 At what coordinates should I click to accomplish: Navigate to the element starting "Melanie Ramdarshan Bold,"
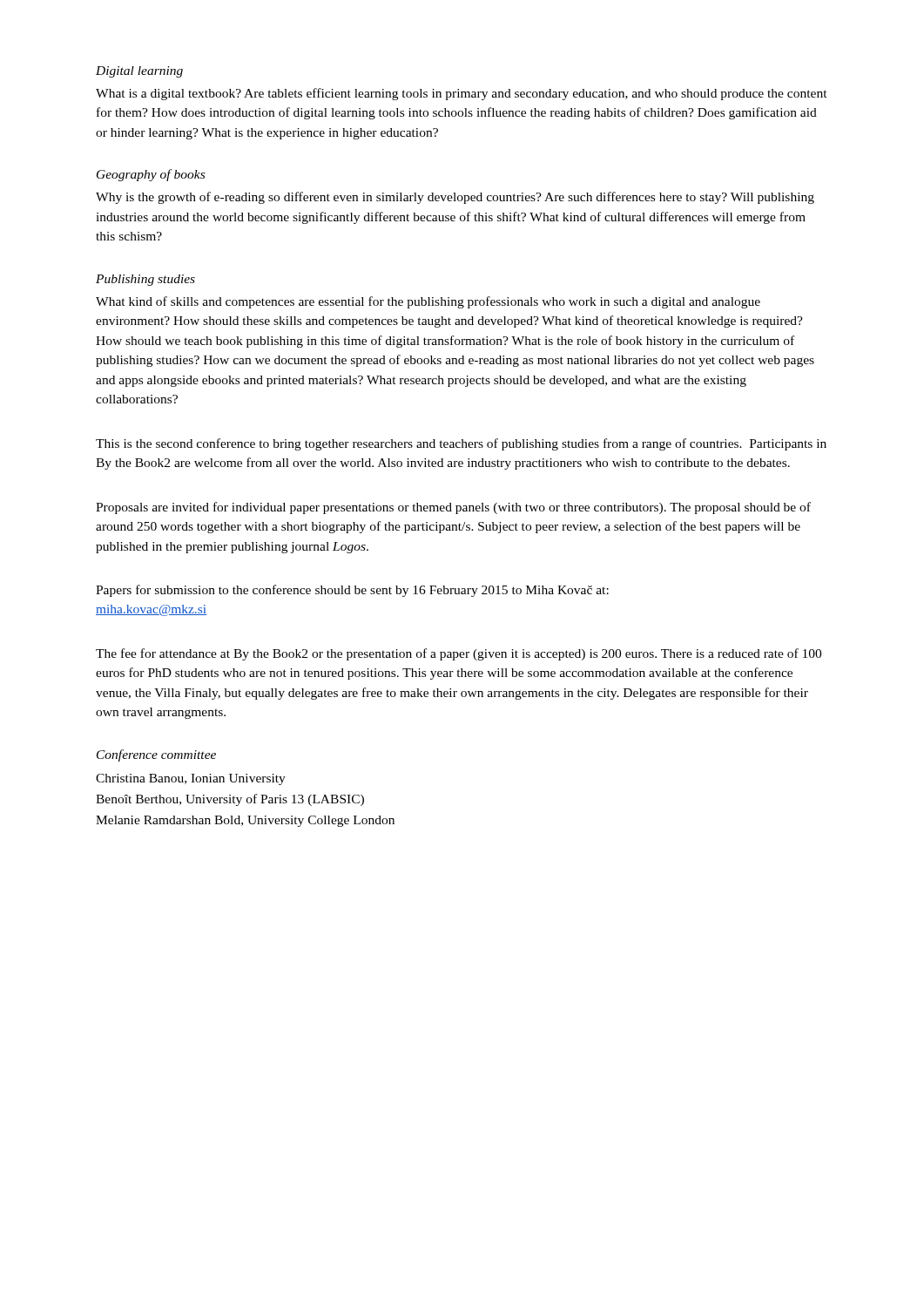click(x=245, y=819)
